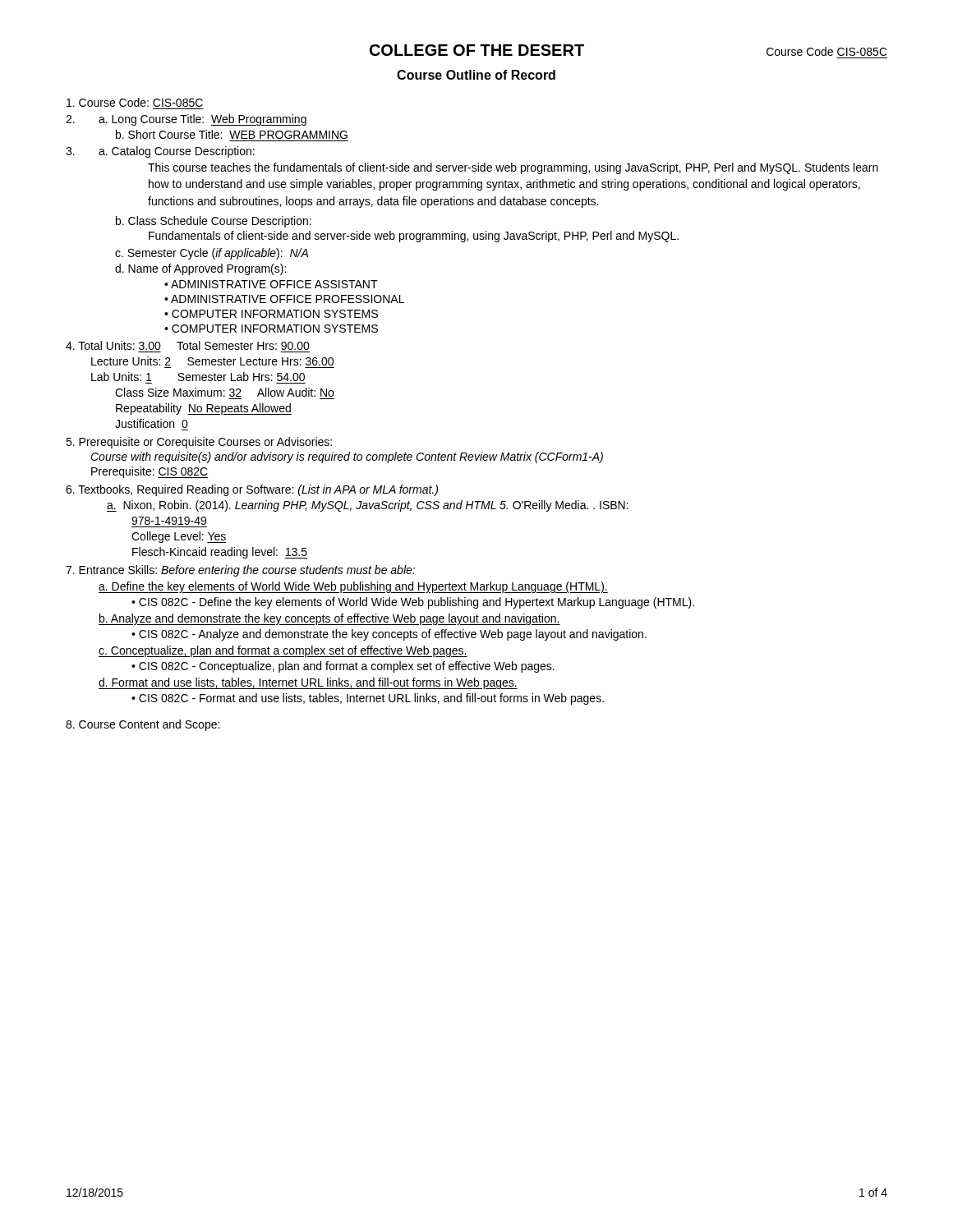Find the list item that reads "• ADMINISTRATIVE OFFICE ASSISTANT"
This screenshot has height=1232, width=953.
point(271,284)
